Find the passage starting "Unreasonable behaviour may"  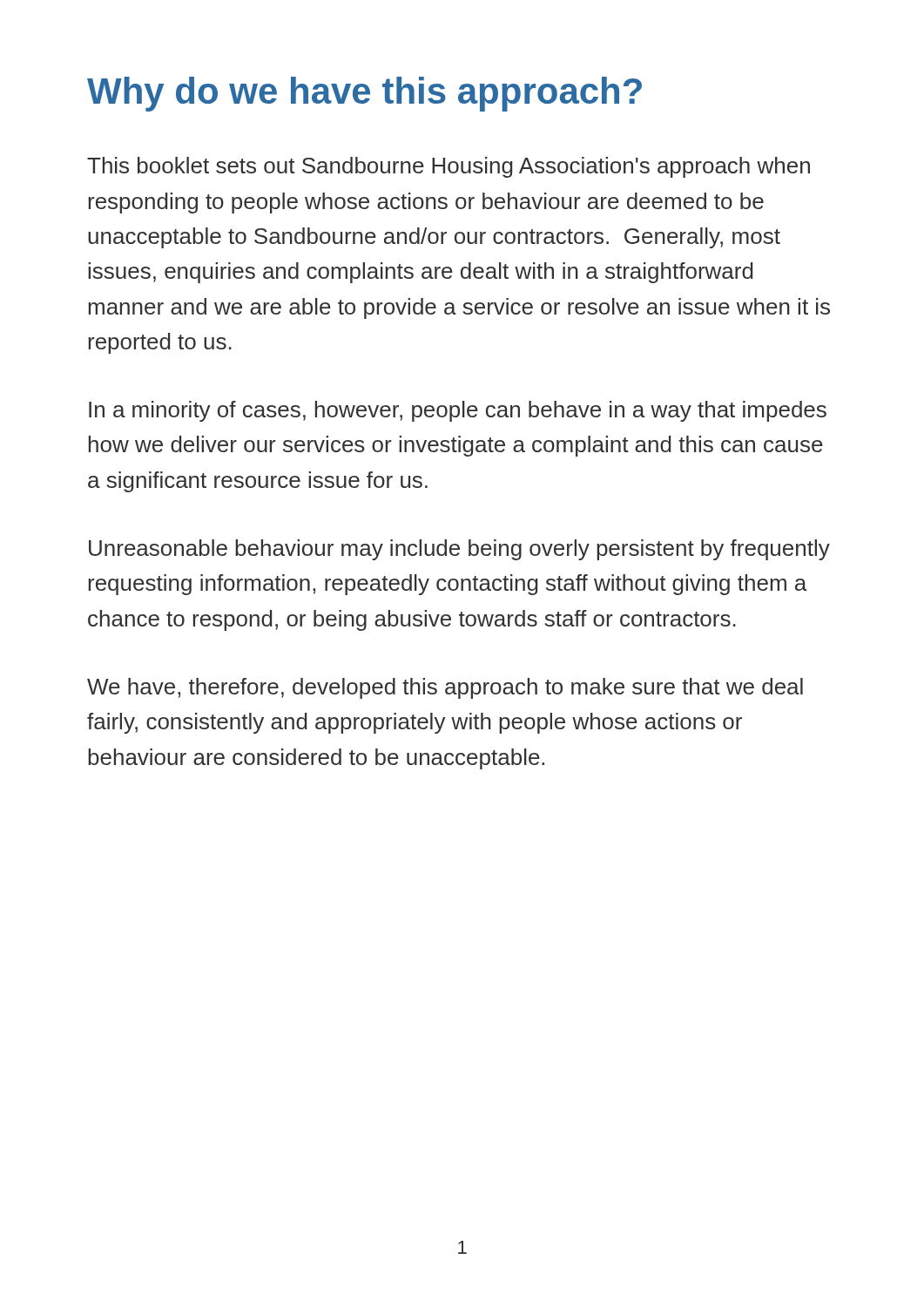click(x=458, y=583)
